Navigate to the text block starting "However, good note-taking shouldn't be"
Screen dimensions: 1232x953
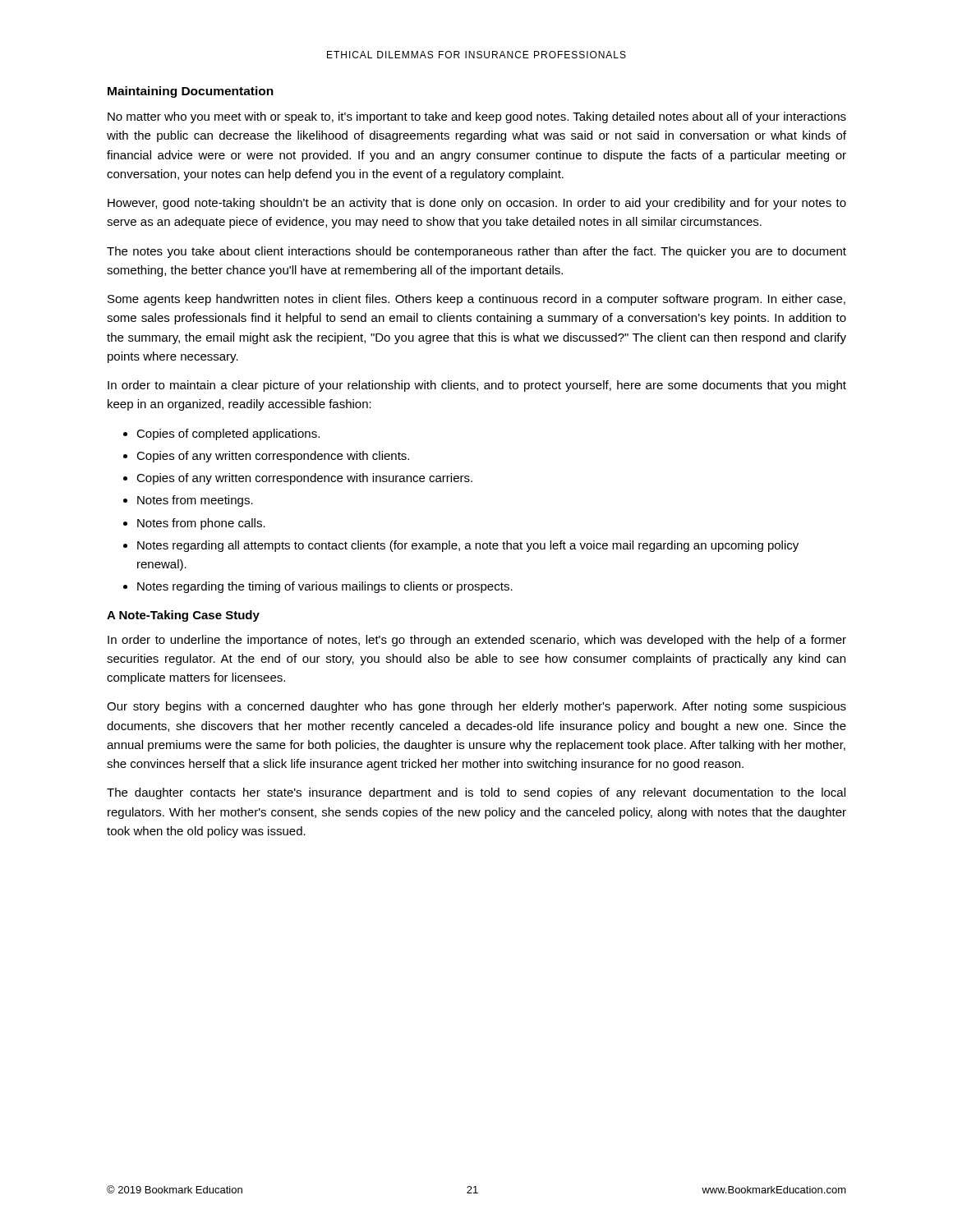click(476, 212)
